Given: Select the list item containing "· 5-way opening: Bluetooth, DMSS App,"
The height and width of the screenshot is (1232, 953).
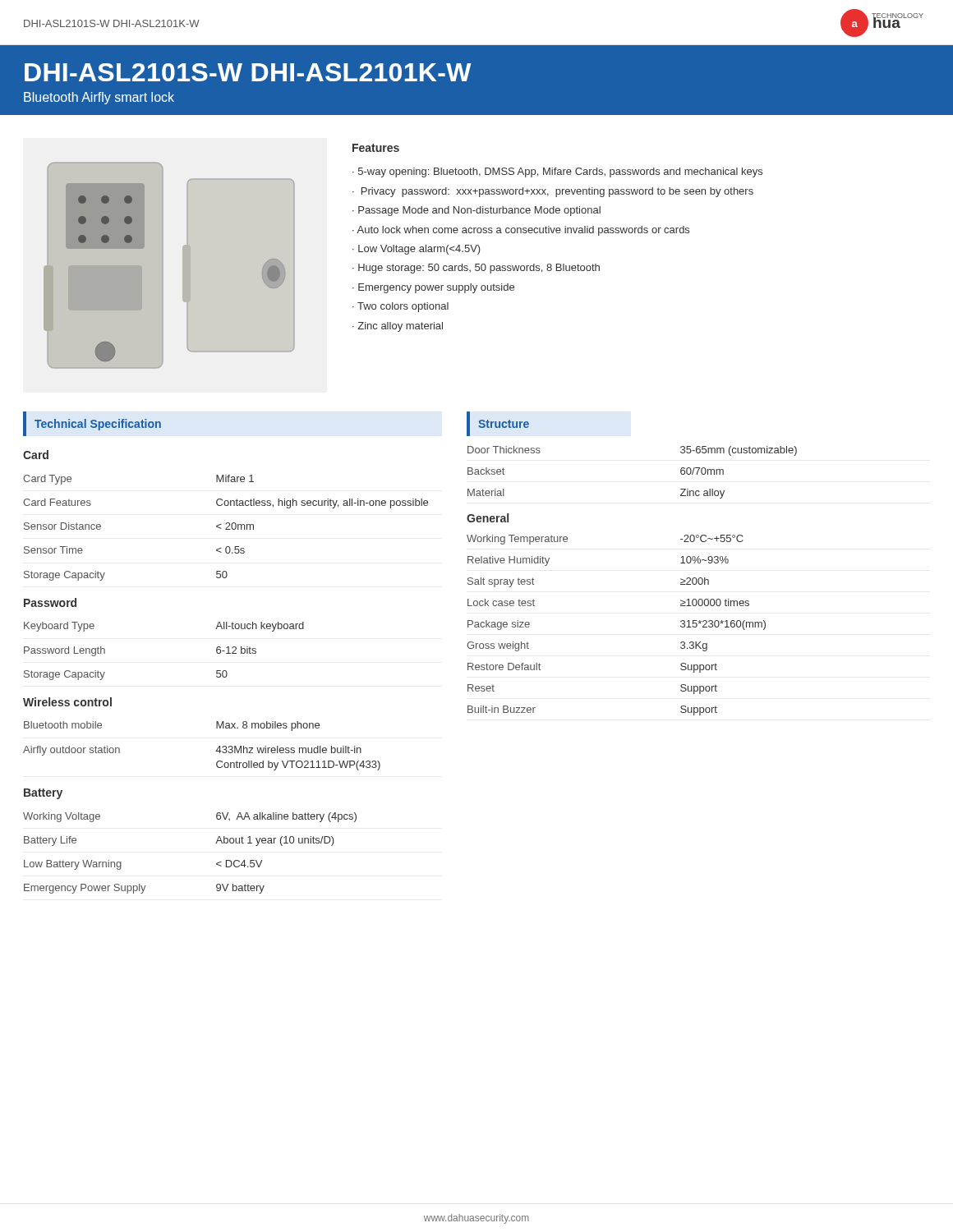Looking at the screenshot, I should pyautogui.click(x=557, y=171).
